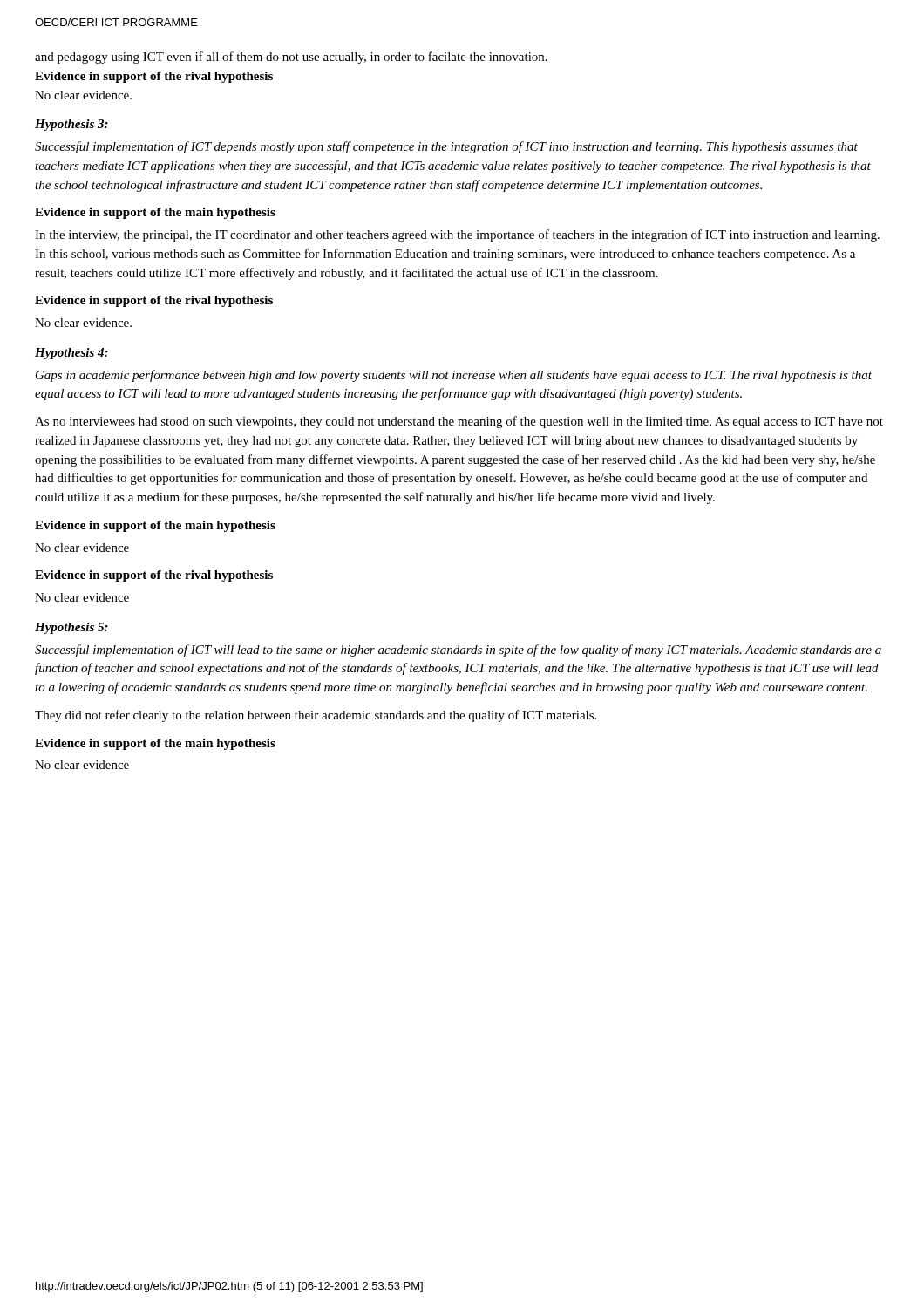Find the text block that reads "Successful implementation of ICT depends mostly upon staff"

453,165
